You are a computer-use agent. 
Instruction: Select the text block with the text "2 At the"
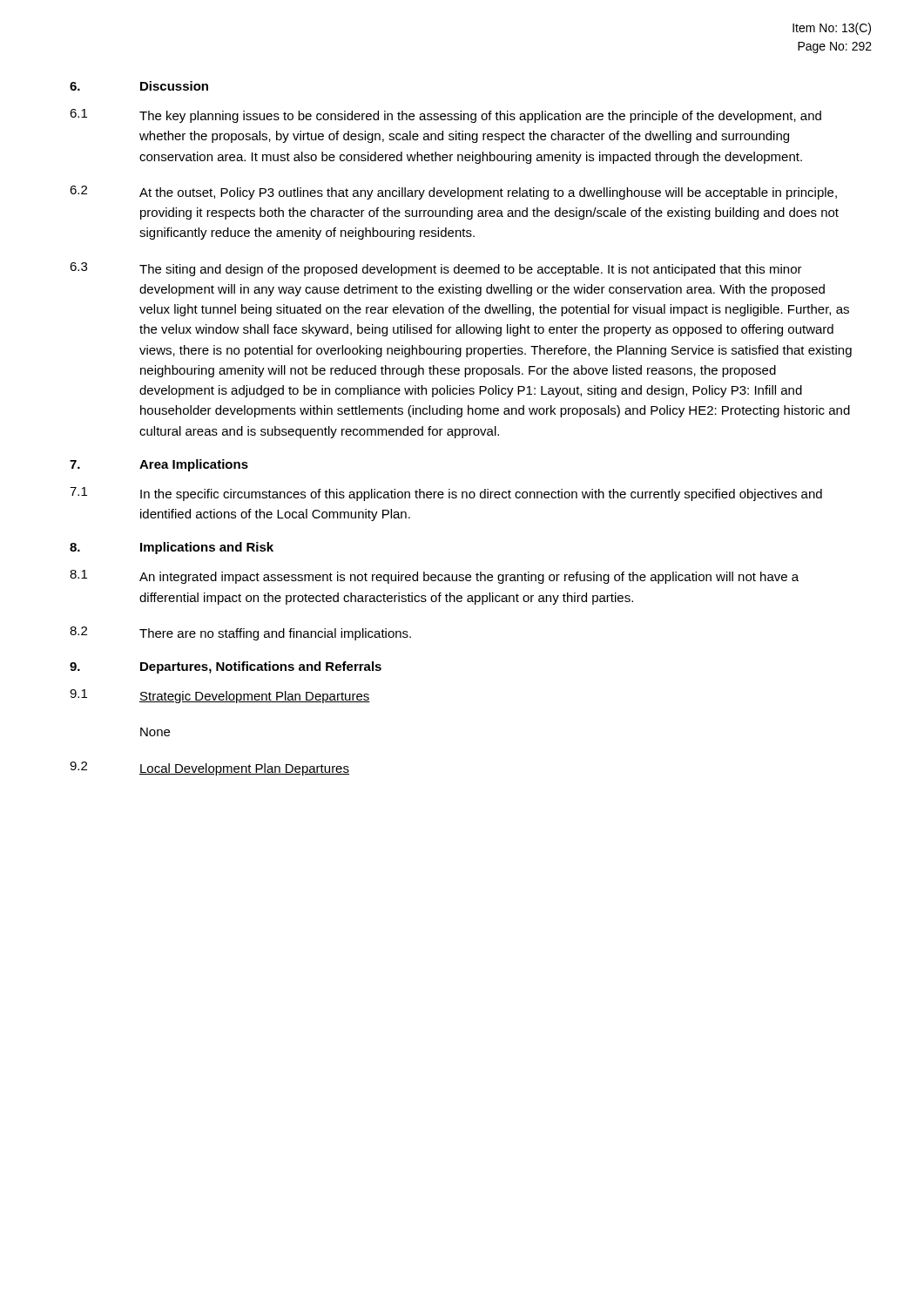[x=462, y=212]
